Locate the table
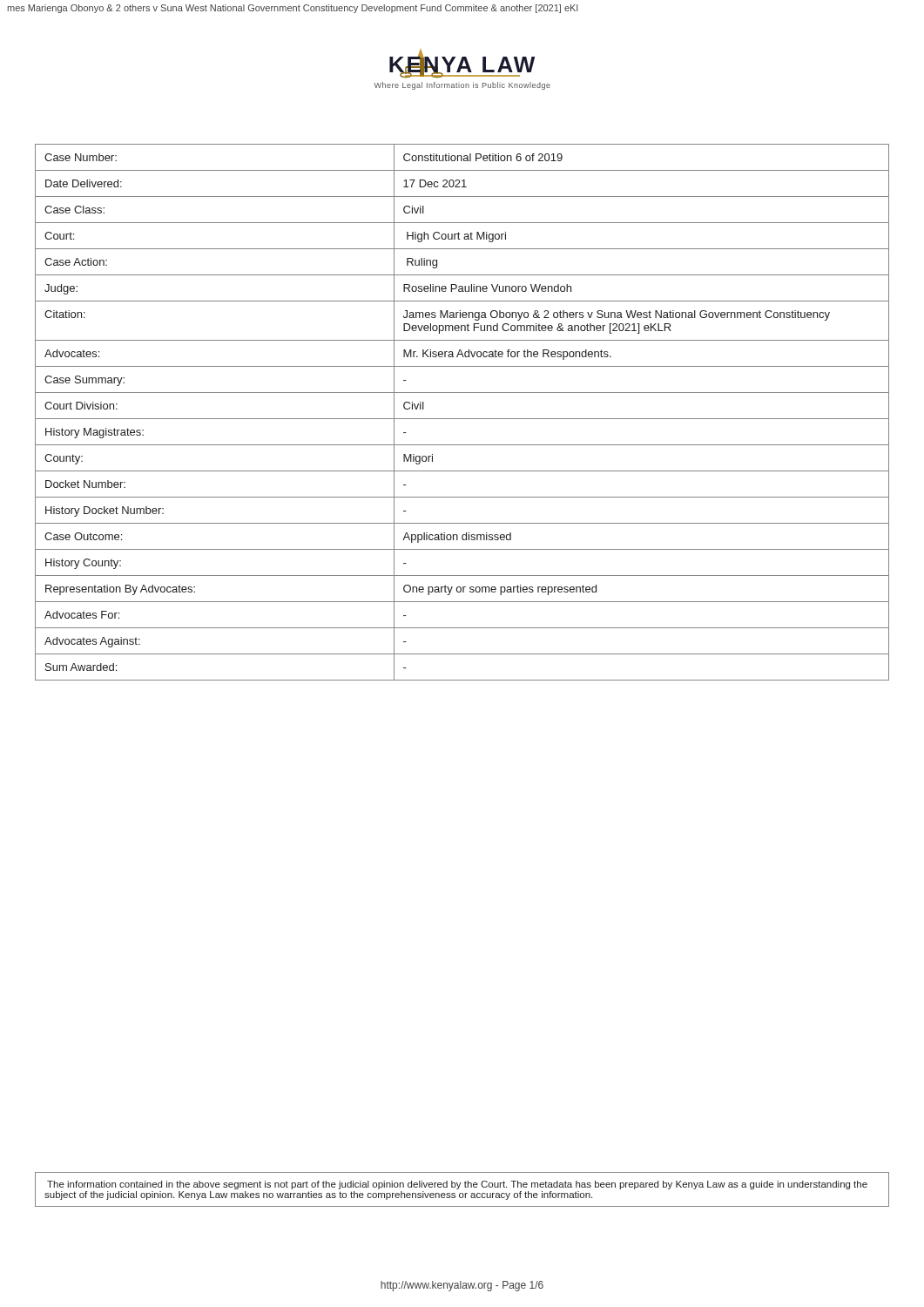 pyautogui.click(x=462, y=412)
